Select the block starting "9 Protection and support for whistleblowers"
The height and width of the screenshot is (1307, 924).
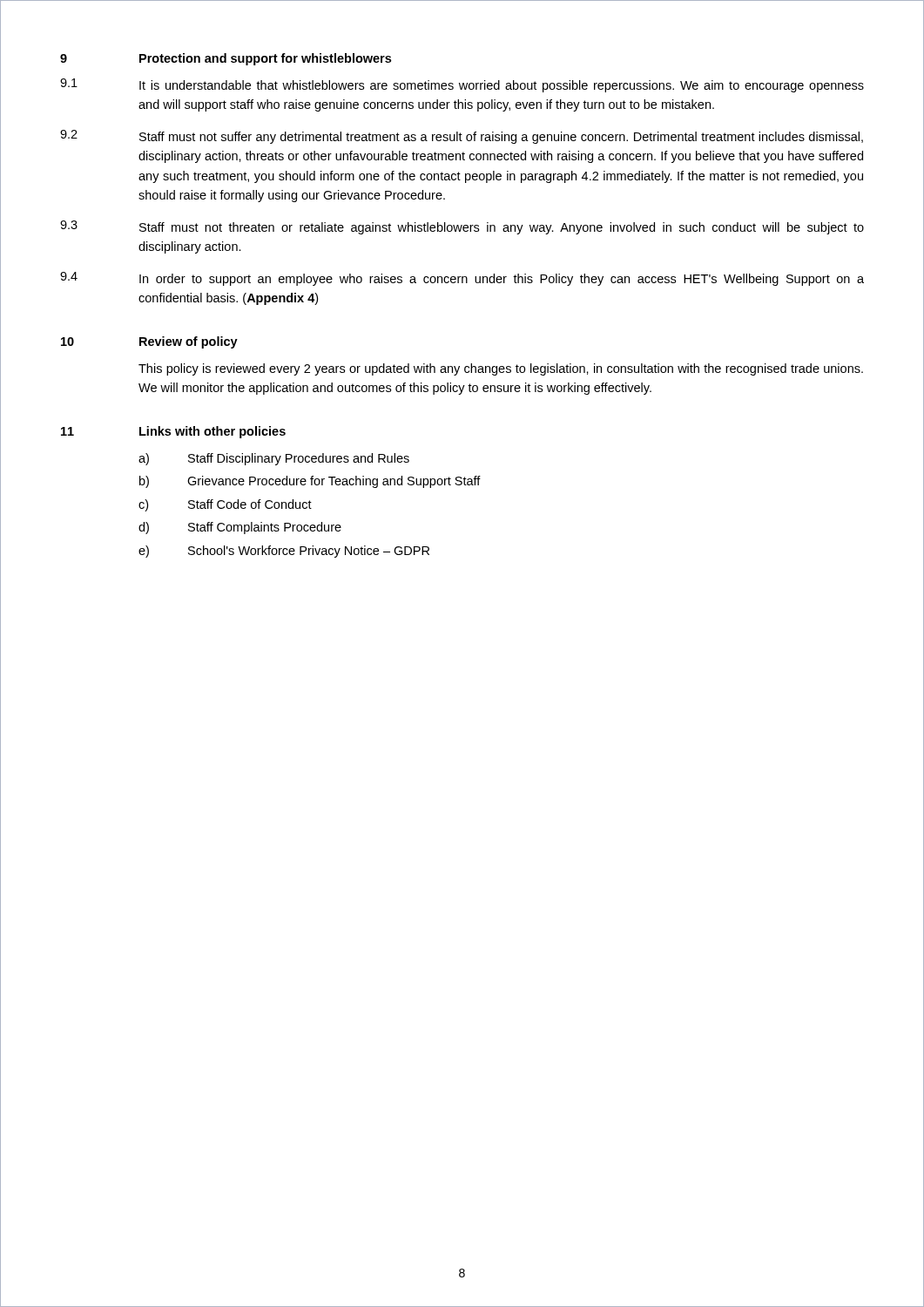pyautogui.click(x=226, y=58)
